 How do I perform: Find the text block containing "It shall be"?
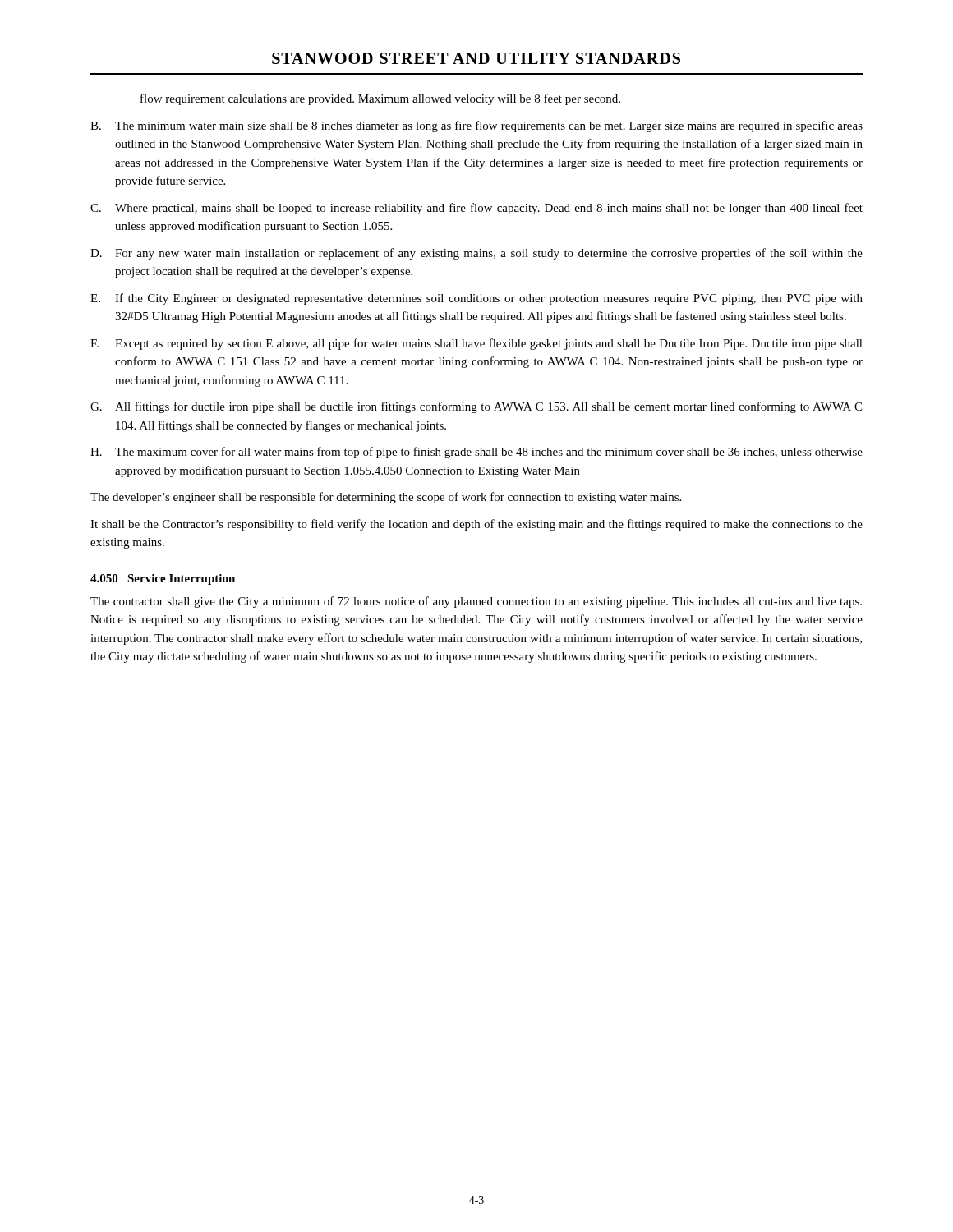pyautogui.click(x=476, y=533)
